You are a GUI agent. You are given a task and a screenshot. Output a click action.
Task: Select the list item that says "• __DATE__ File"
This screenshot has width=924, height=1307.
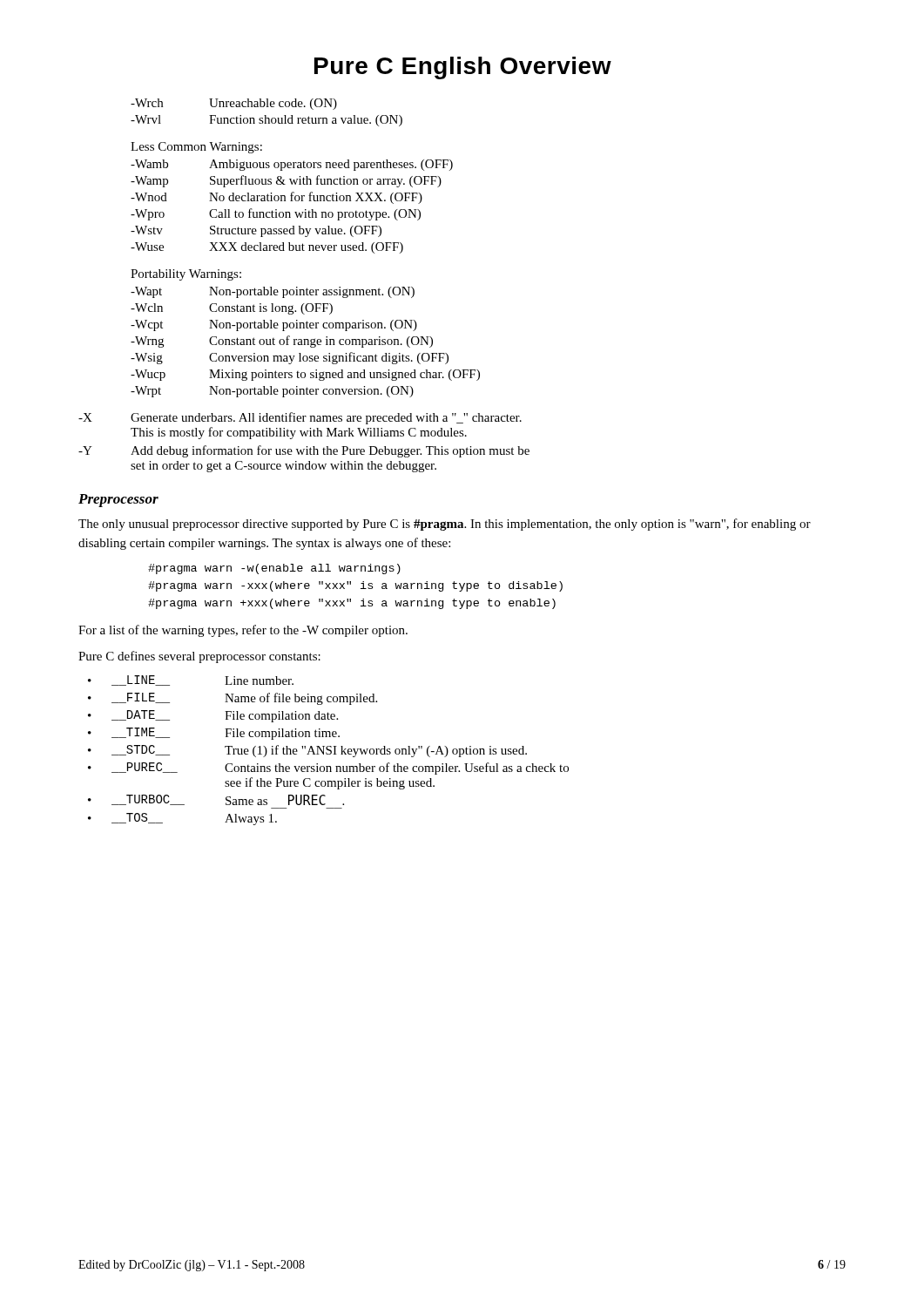[137, 716]
